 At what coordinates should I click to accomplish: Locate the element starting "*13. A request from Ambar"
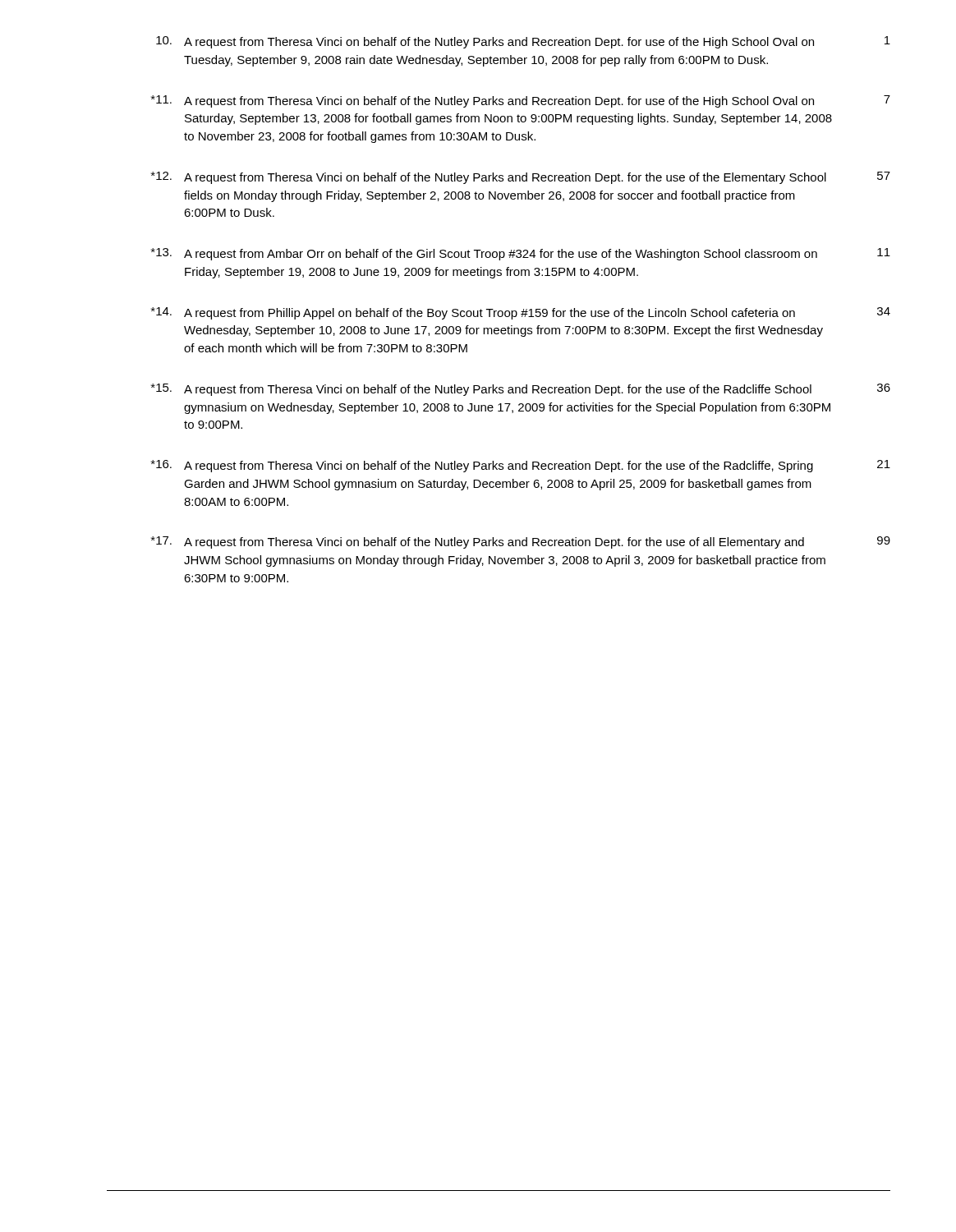[499, 263]
